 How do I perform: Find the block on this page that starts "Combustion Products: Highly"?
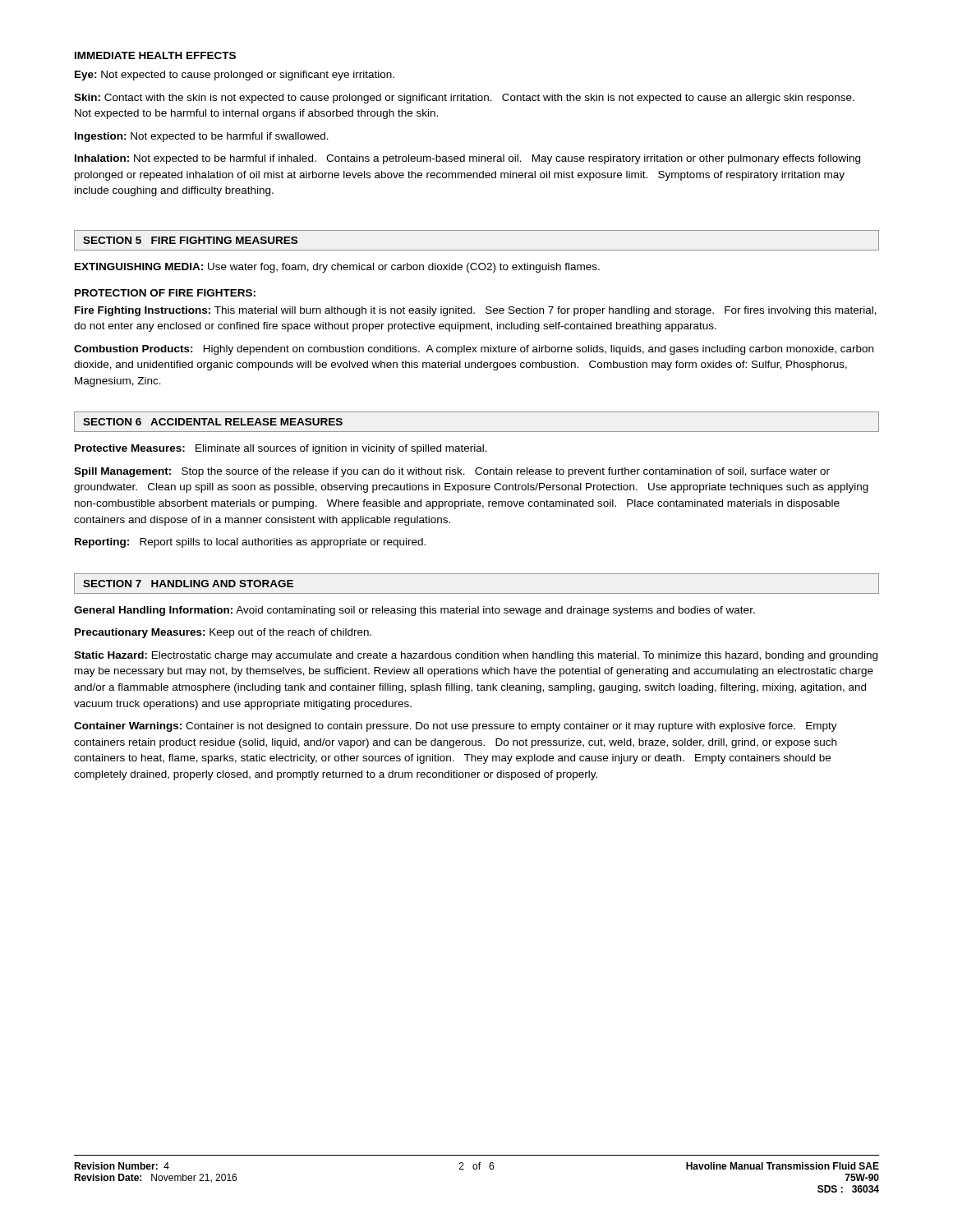474,364
